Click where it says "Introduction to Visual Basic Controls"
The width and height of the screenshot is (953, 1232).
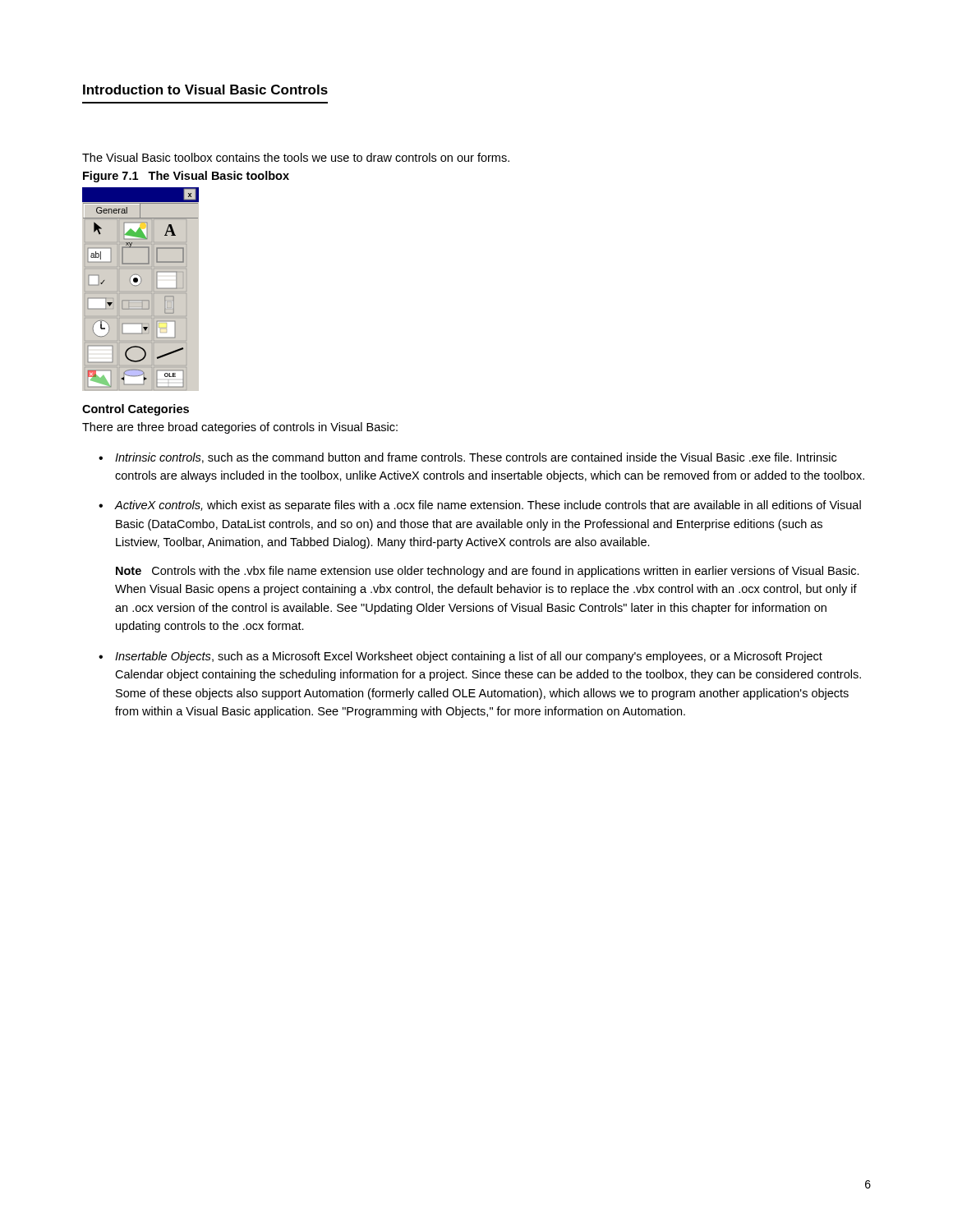(205, 93)
